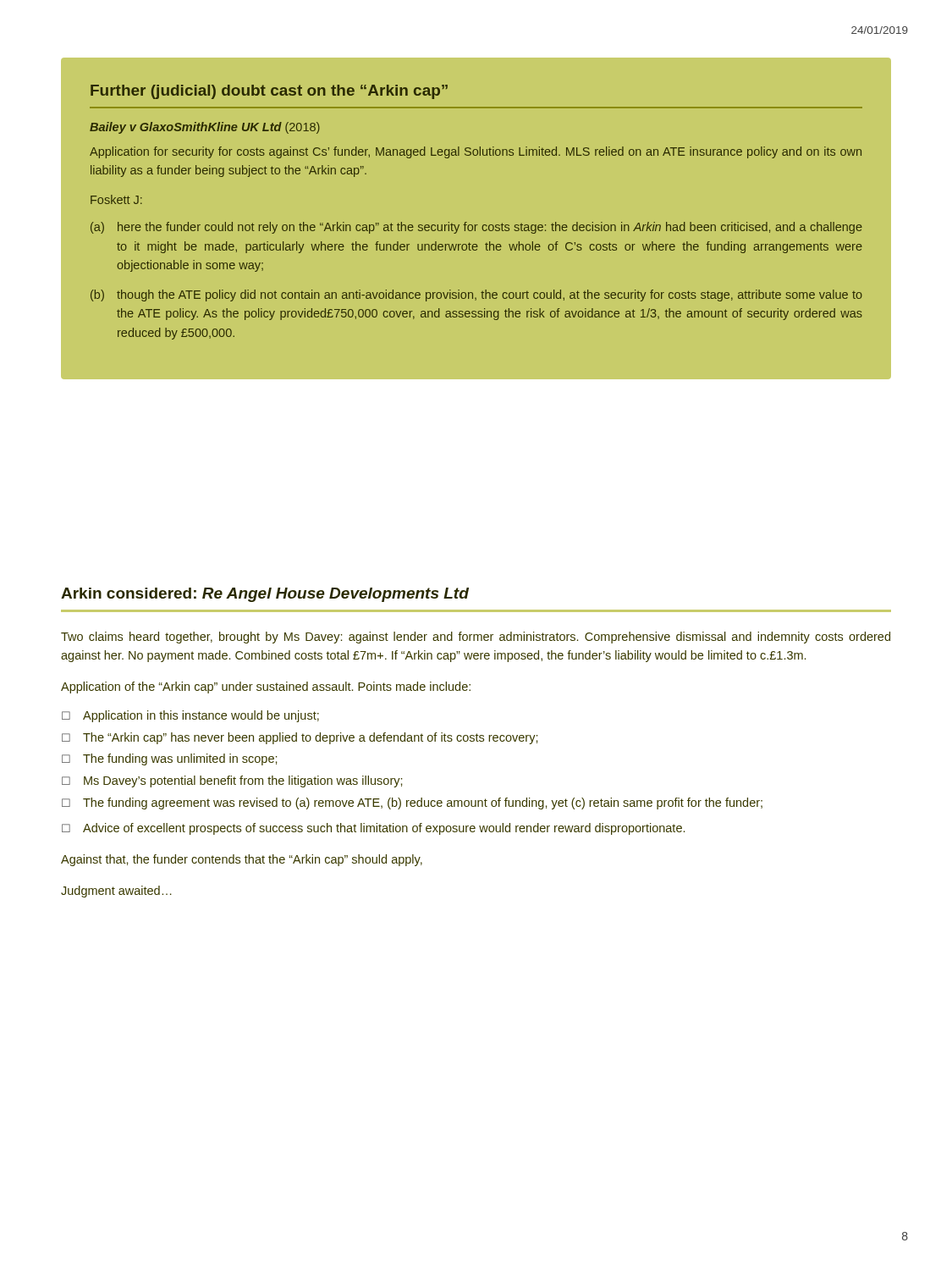Find the list item that says "☐Ms Davey’s potential benefit from the"
The width and height of the screenshot is (952, 1270).
click(x=232, y=781)
